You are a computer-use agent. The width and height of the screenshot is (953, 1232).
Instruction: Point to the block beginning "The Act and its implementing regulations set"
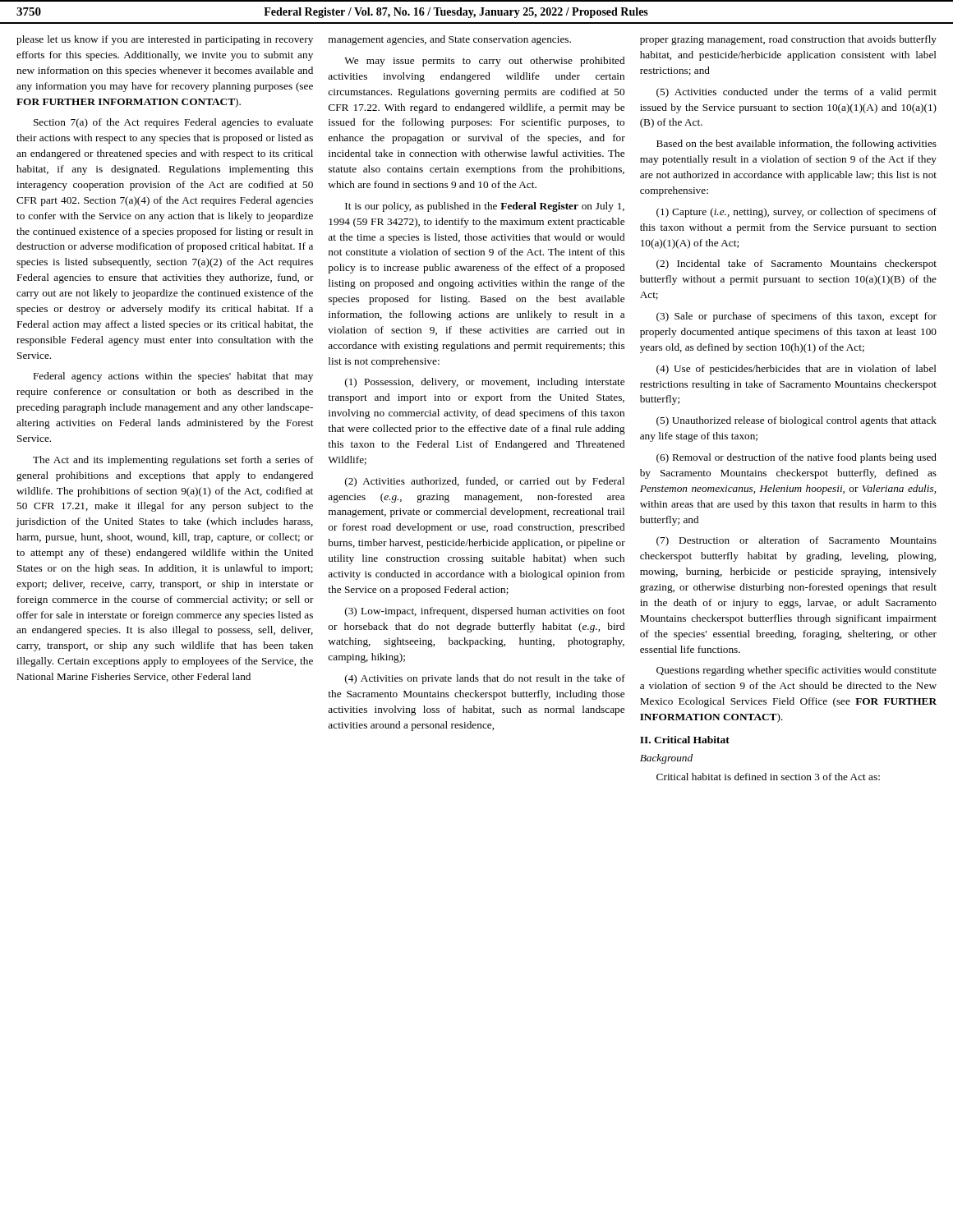pos(165,569)
